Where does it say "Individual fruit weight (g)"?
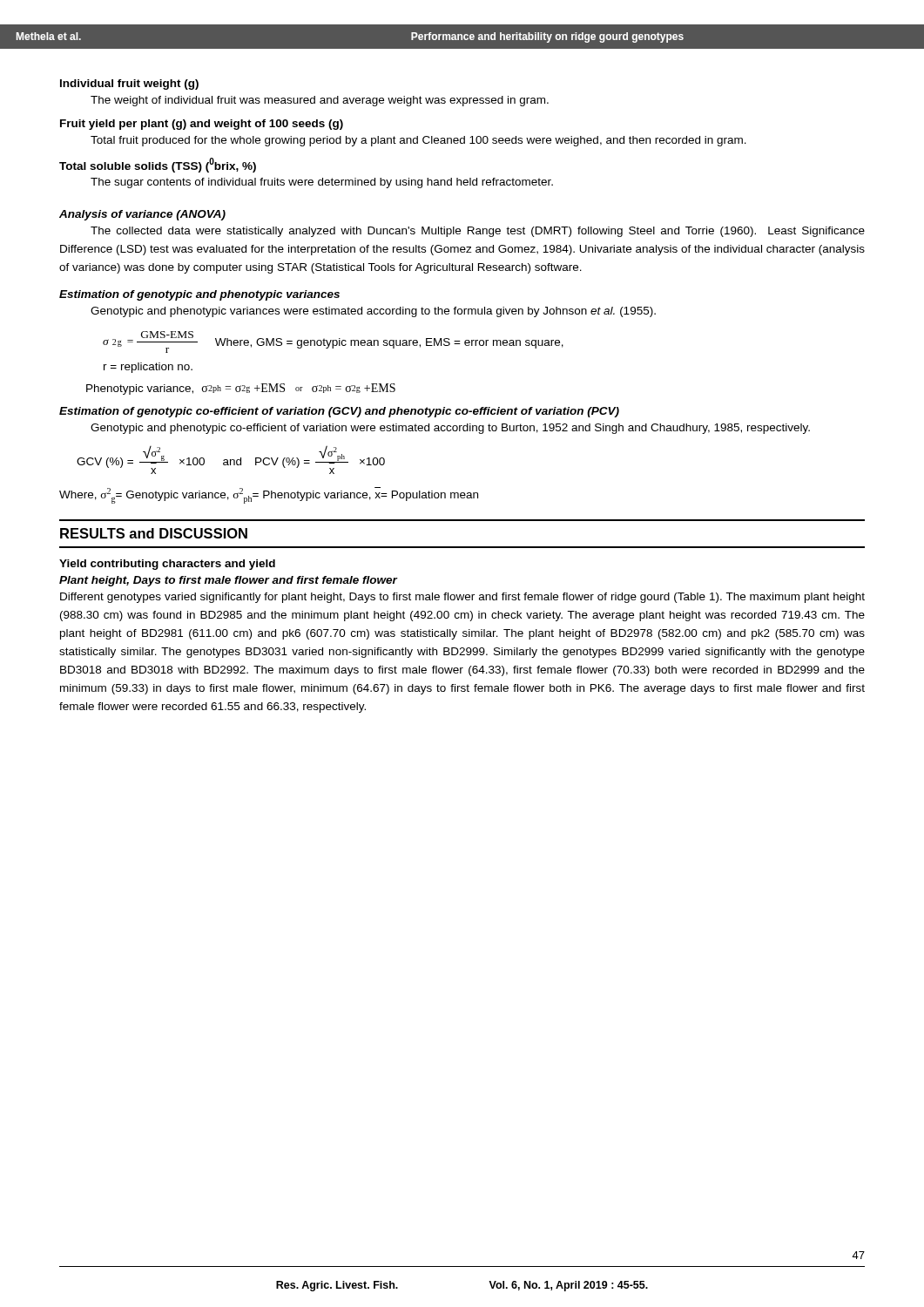Viewport: 924px width, 1307px height. [x=129, y=83]
